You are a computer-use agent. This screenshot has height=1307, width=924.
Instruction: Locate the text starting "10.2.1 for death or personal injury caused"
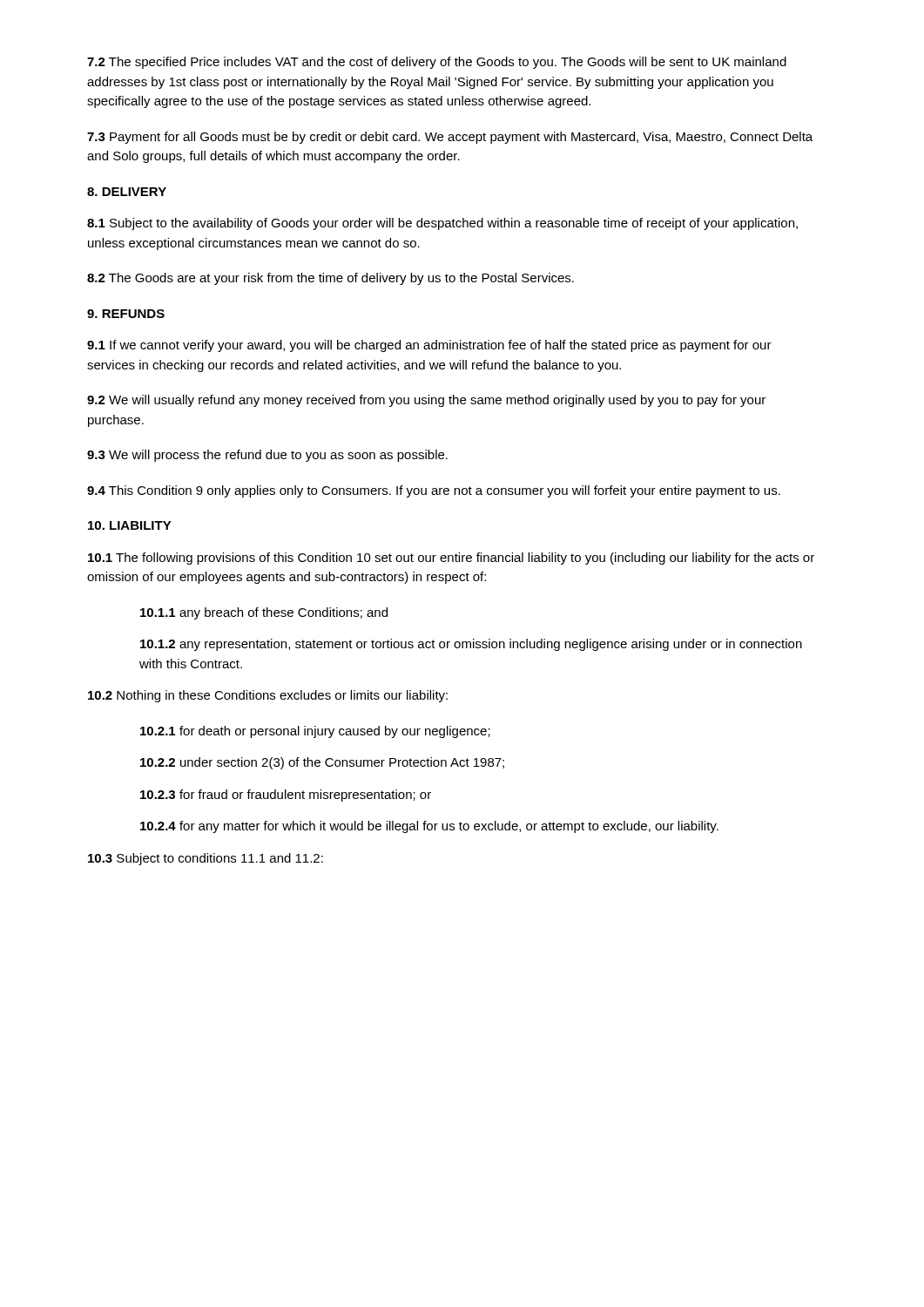[x=315, y=730]
